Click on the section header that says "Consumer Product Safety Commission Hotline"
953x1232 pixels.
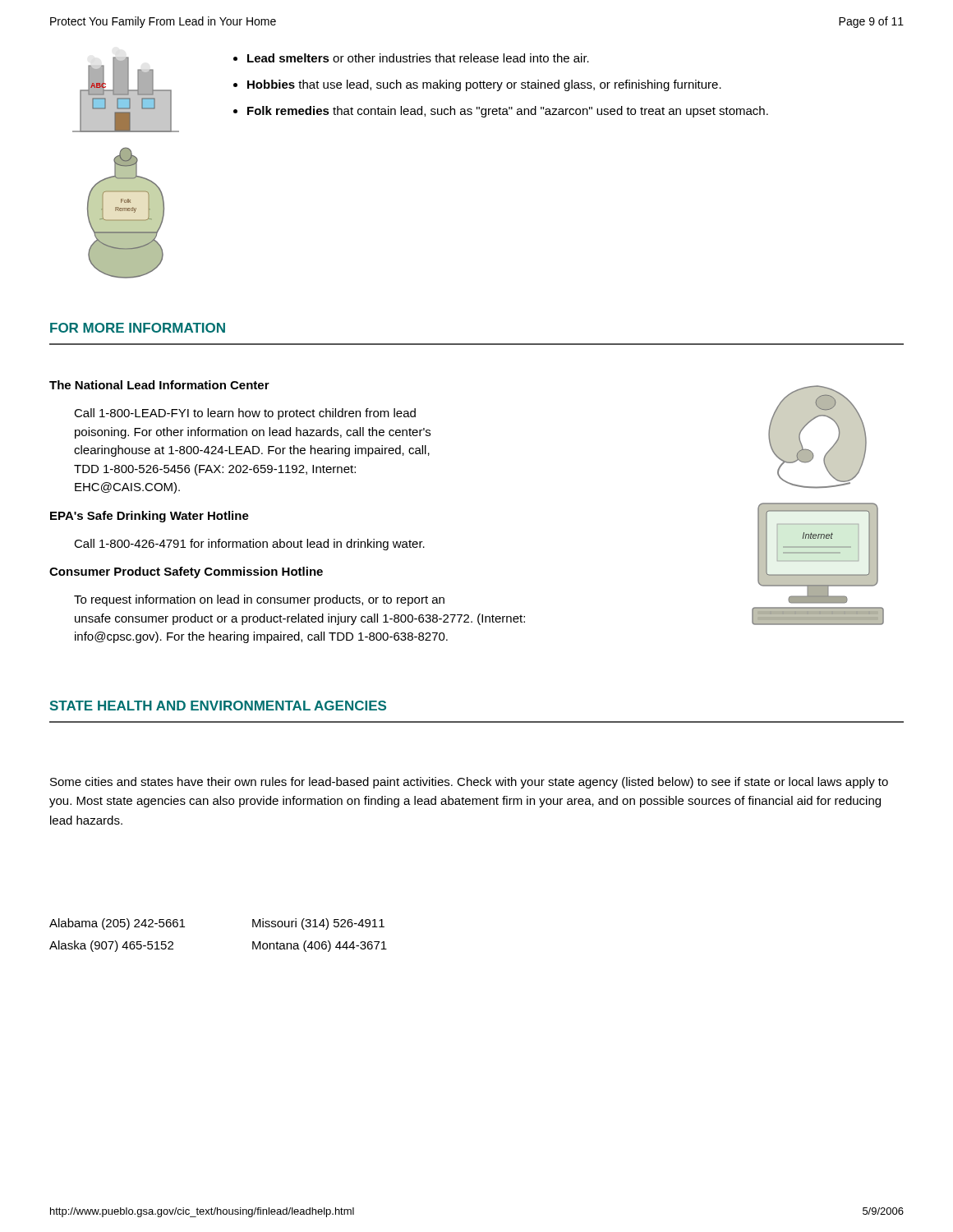pos(186,572)
